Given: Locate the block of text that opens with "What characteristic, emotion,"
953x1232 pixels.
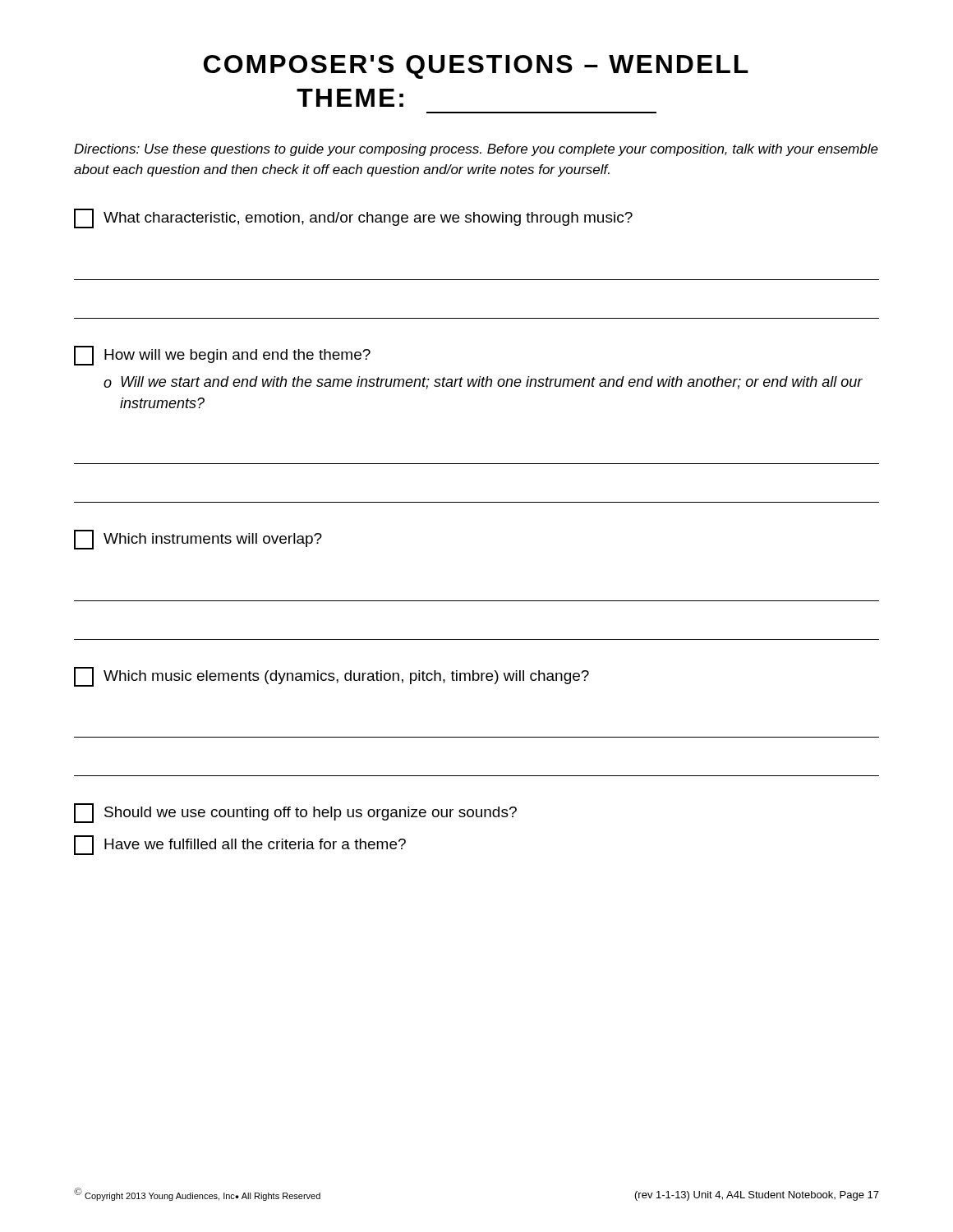Looking at the screenshot, I should pos(353,218).
